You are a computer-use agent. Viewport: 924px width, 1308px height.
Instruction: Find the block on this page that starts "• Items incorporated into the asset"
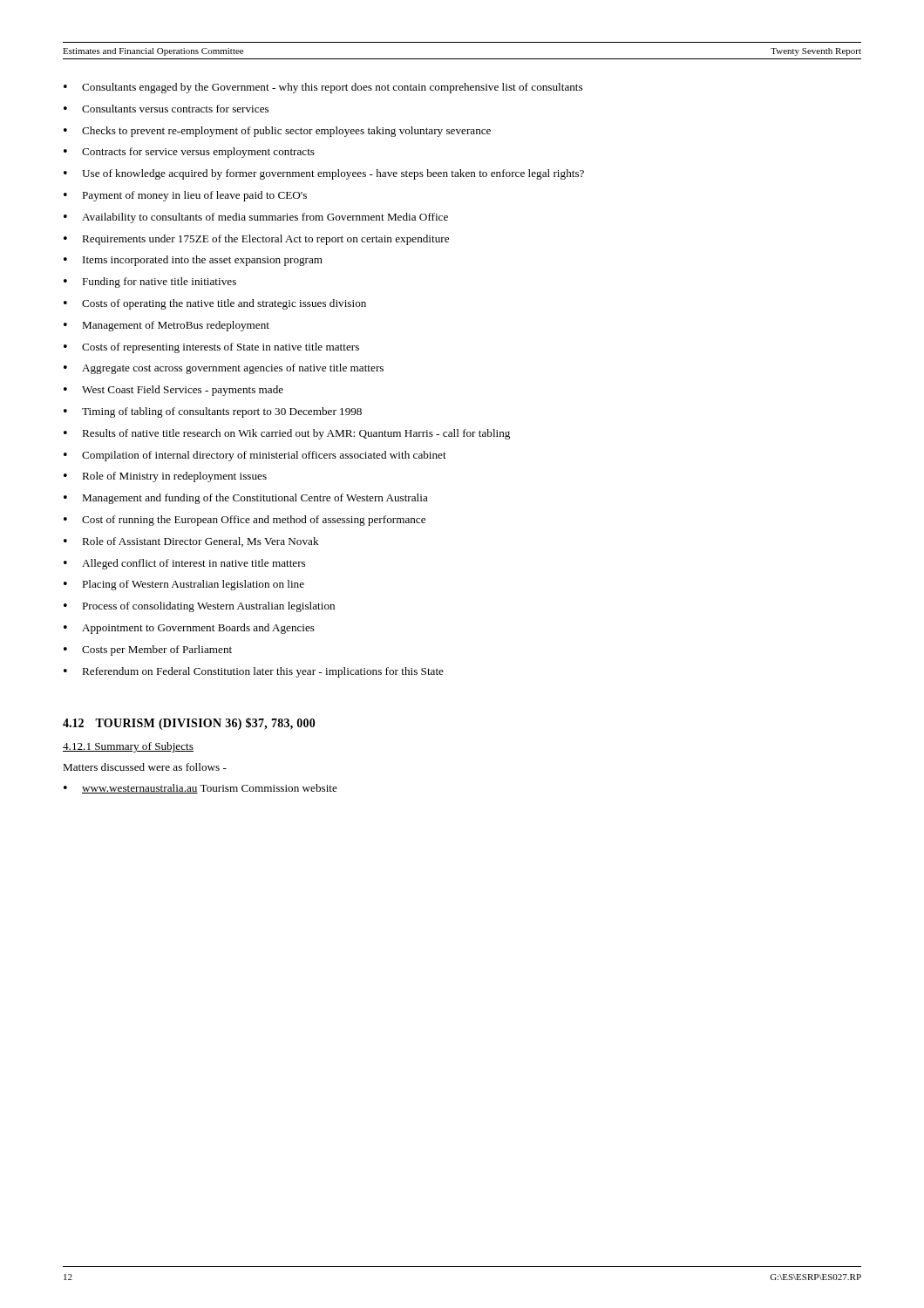pyautogui.click(x=193, y=261)
